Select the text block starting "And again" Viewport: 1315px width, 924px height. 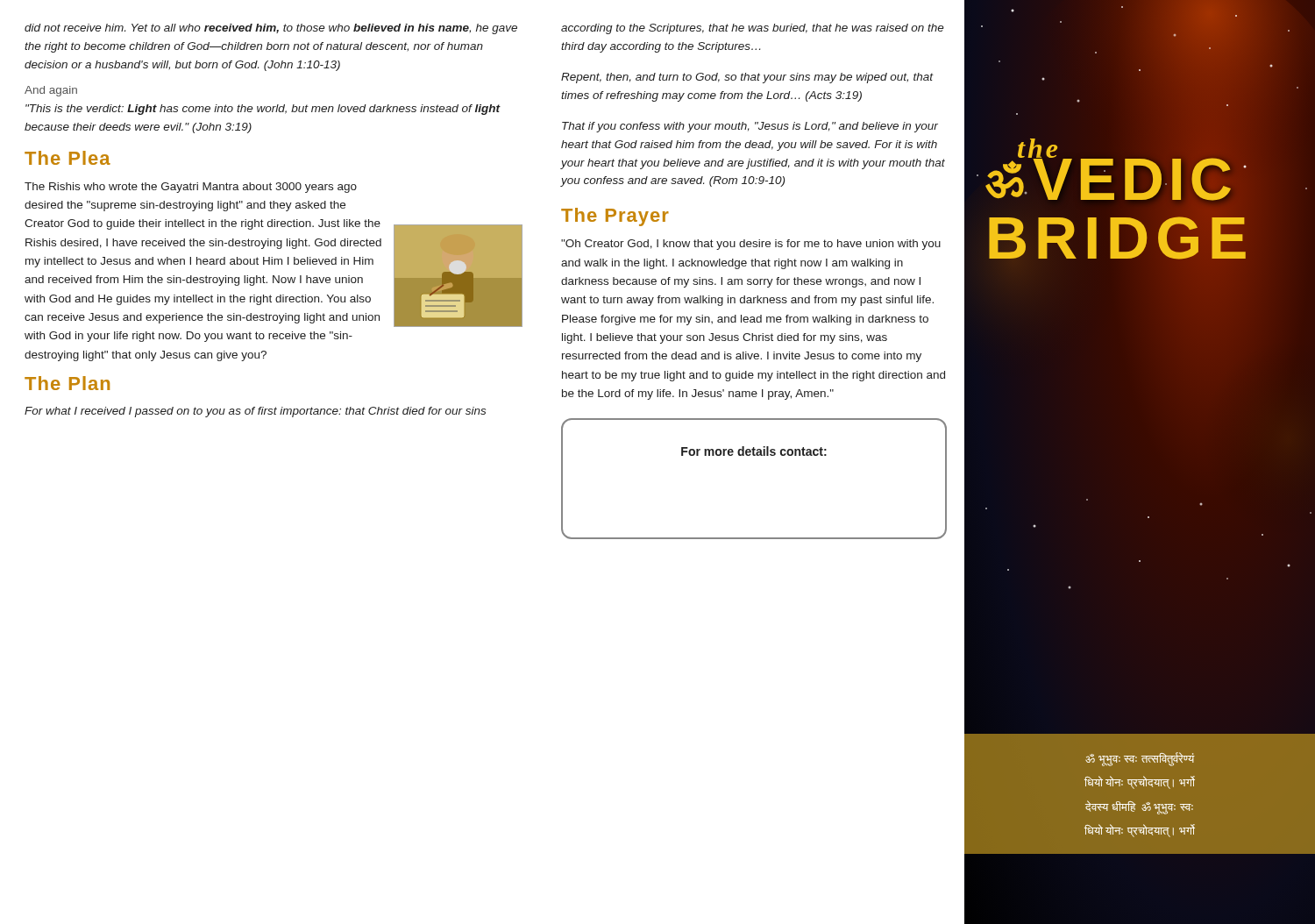(51, 91)
